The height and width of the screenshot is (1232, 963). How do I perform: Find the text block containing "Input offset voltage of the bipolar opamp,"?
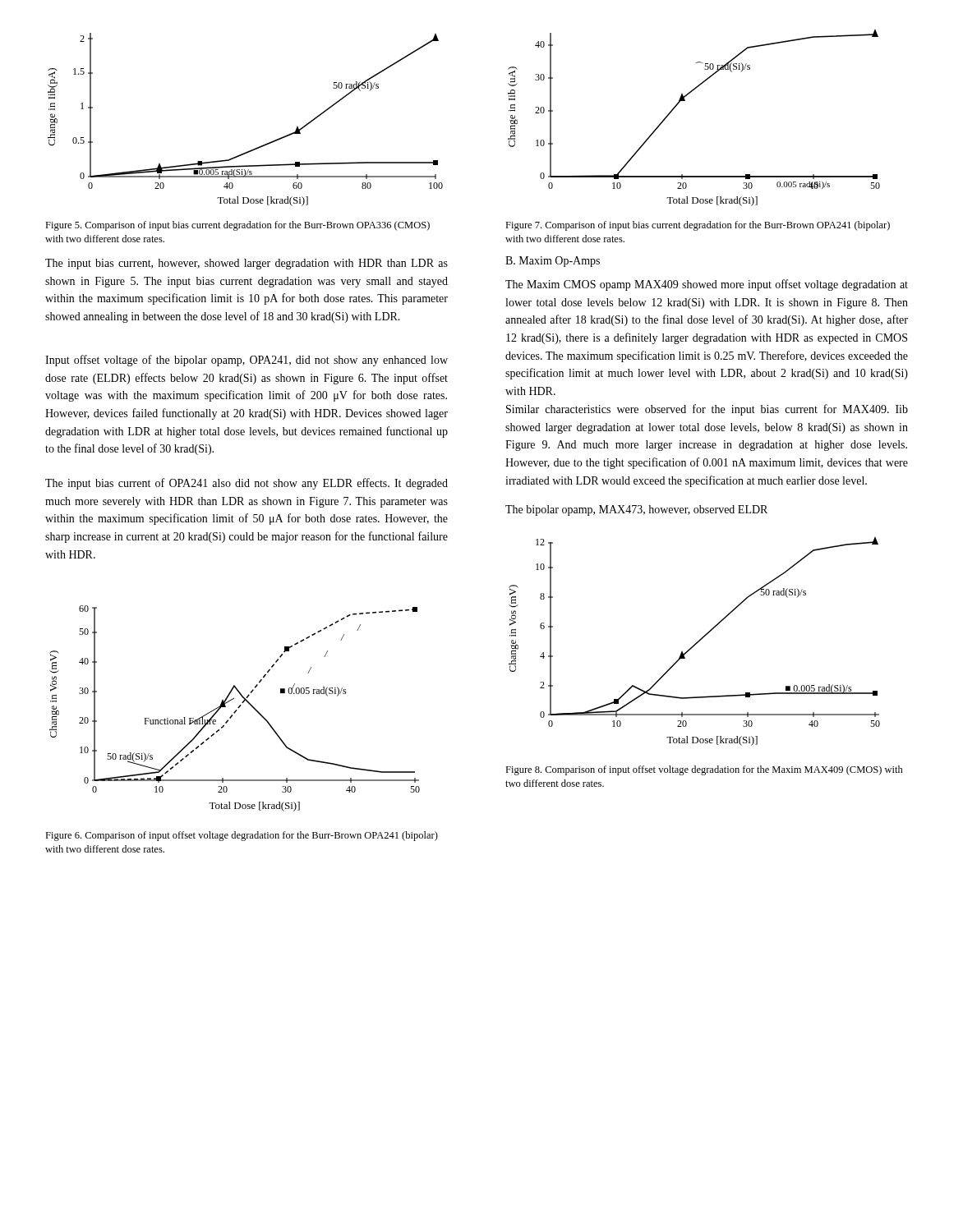pos(246,405)
